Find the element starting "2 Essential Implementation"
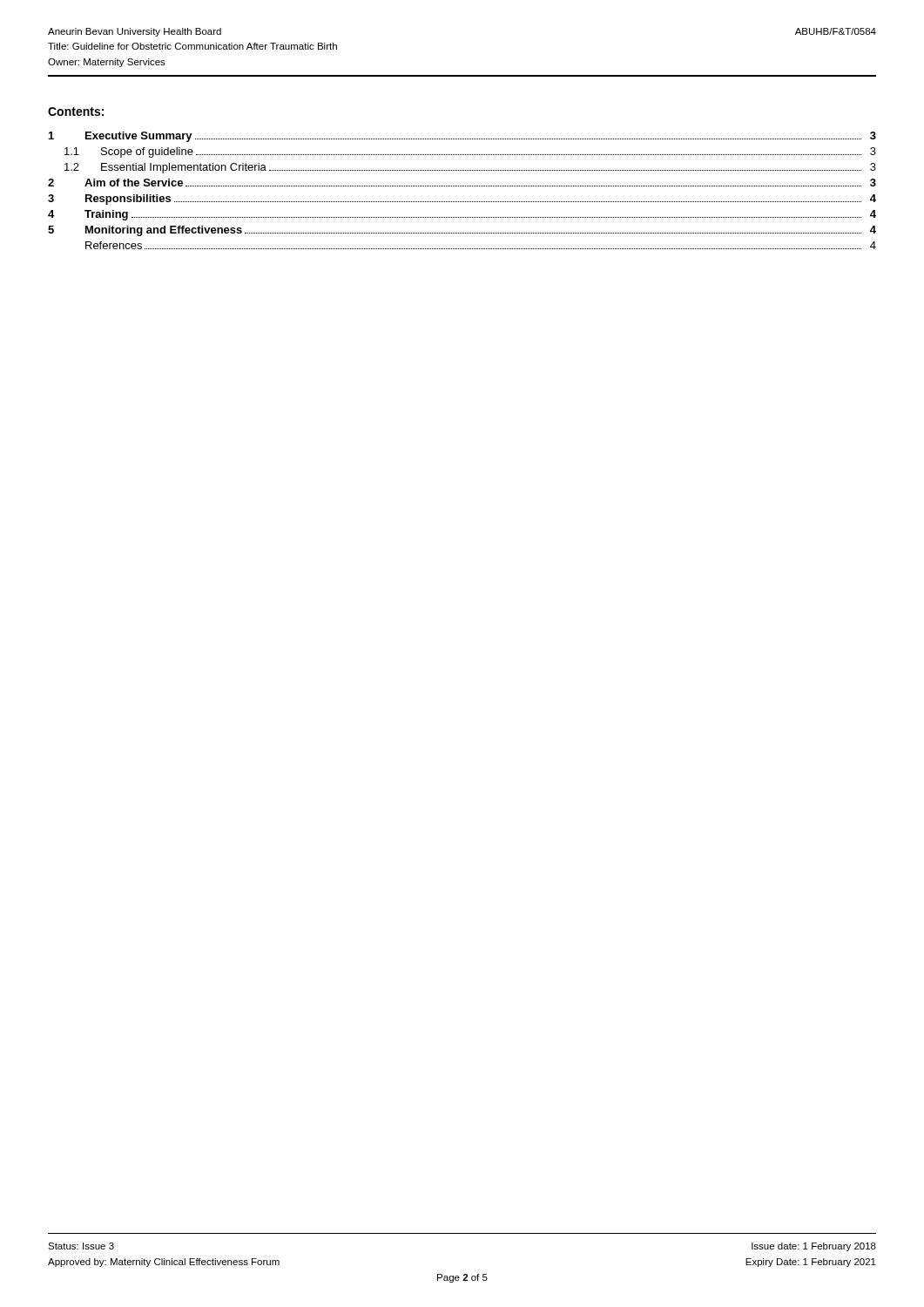 (x=462, y=166)
